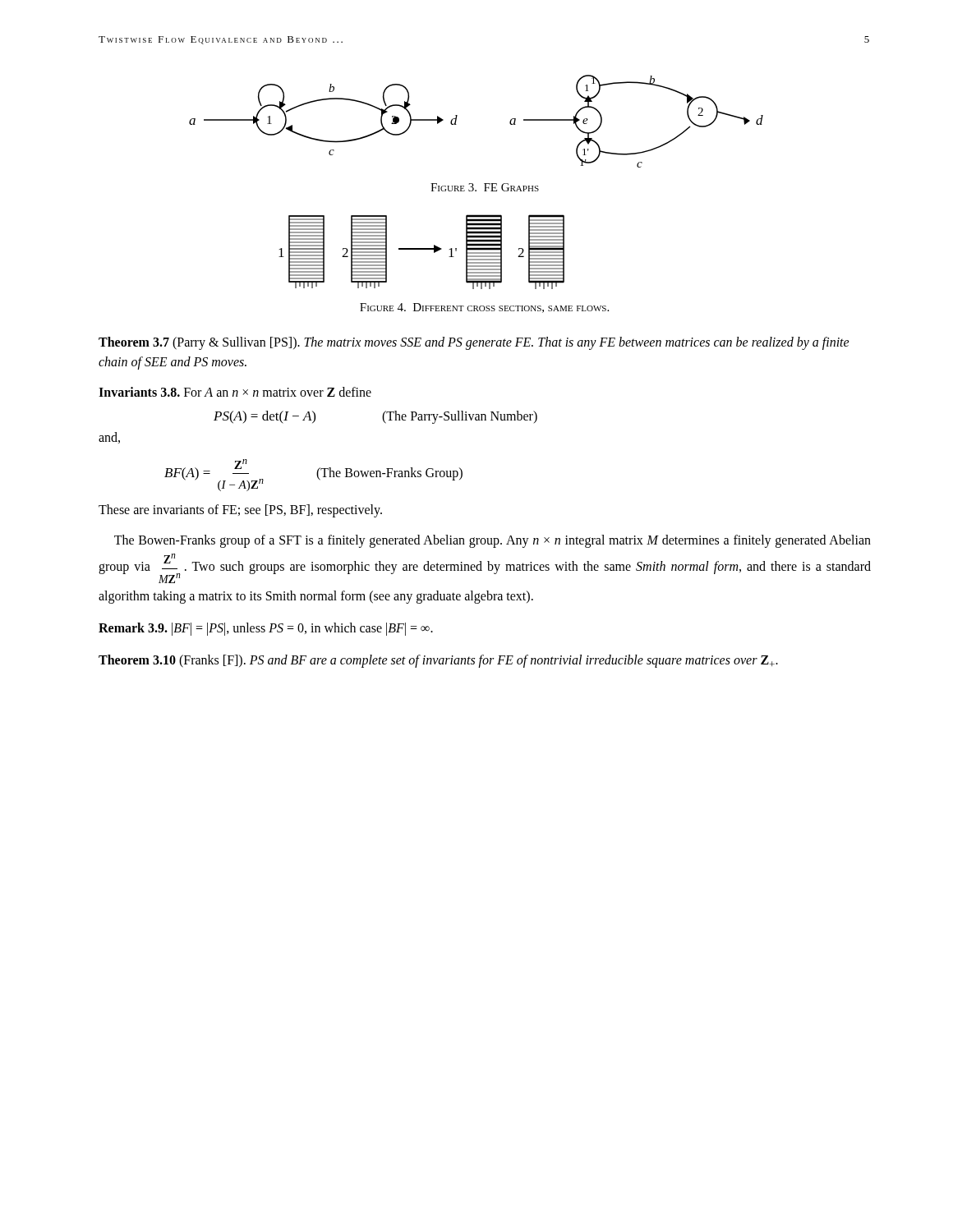
Task: Select the region starting "These are invariants"
Action: tap(241, 509)
